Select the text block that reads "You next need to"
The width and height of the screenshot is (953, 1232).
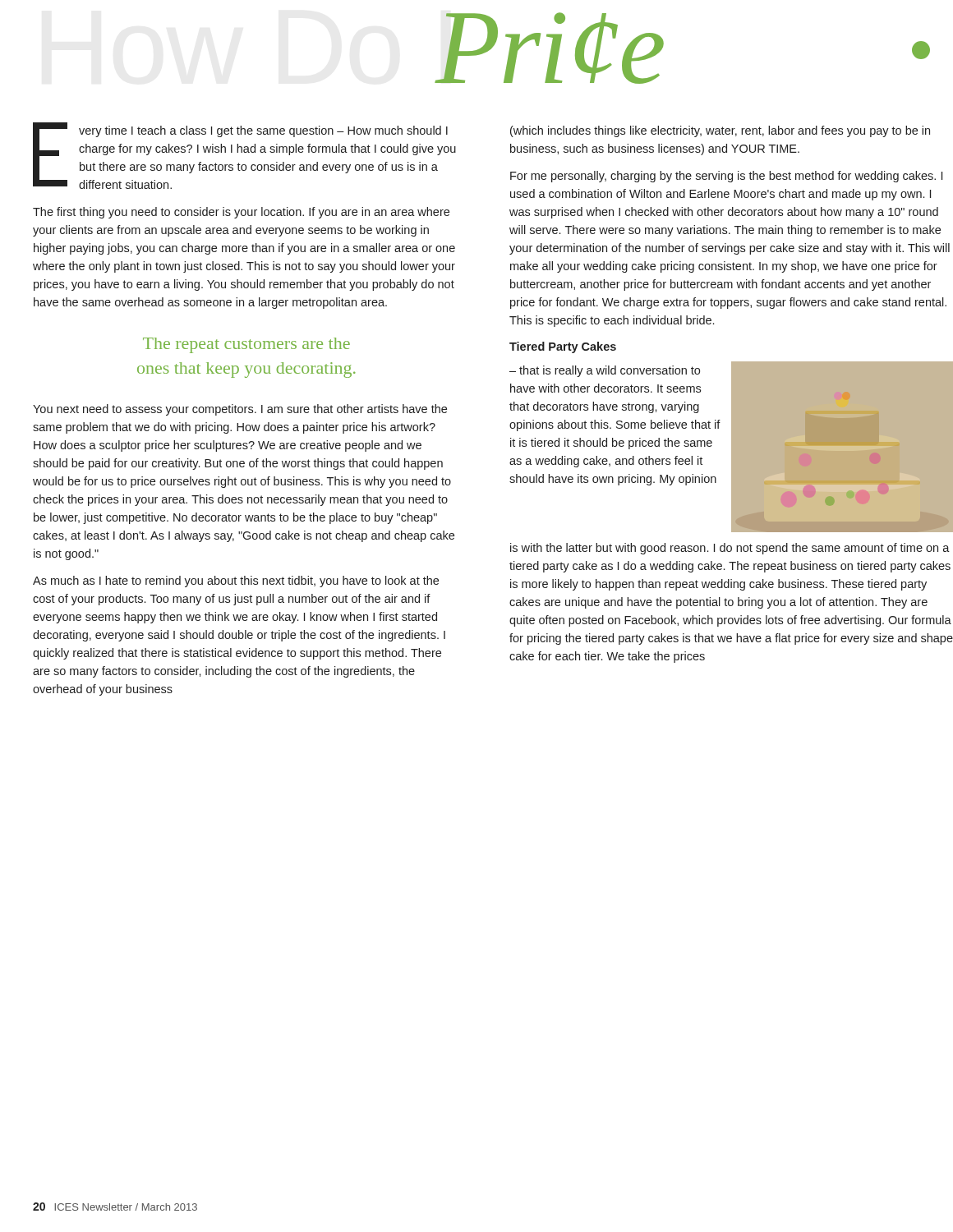click(x=244, y=481)
